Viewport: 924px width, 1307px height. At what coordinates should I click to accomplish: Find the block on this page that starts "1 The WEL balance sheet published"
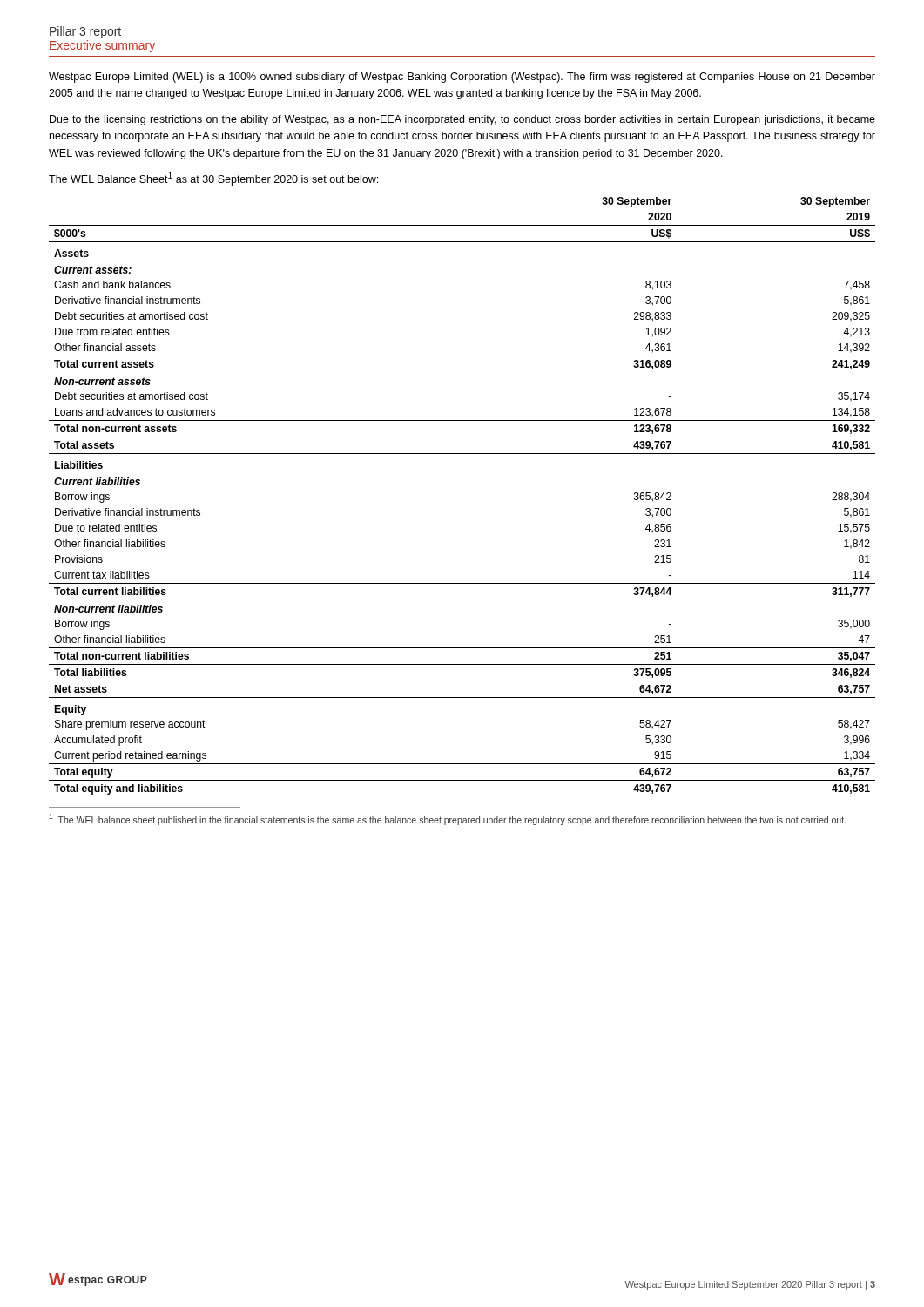point(448,818)
